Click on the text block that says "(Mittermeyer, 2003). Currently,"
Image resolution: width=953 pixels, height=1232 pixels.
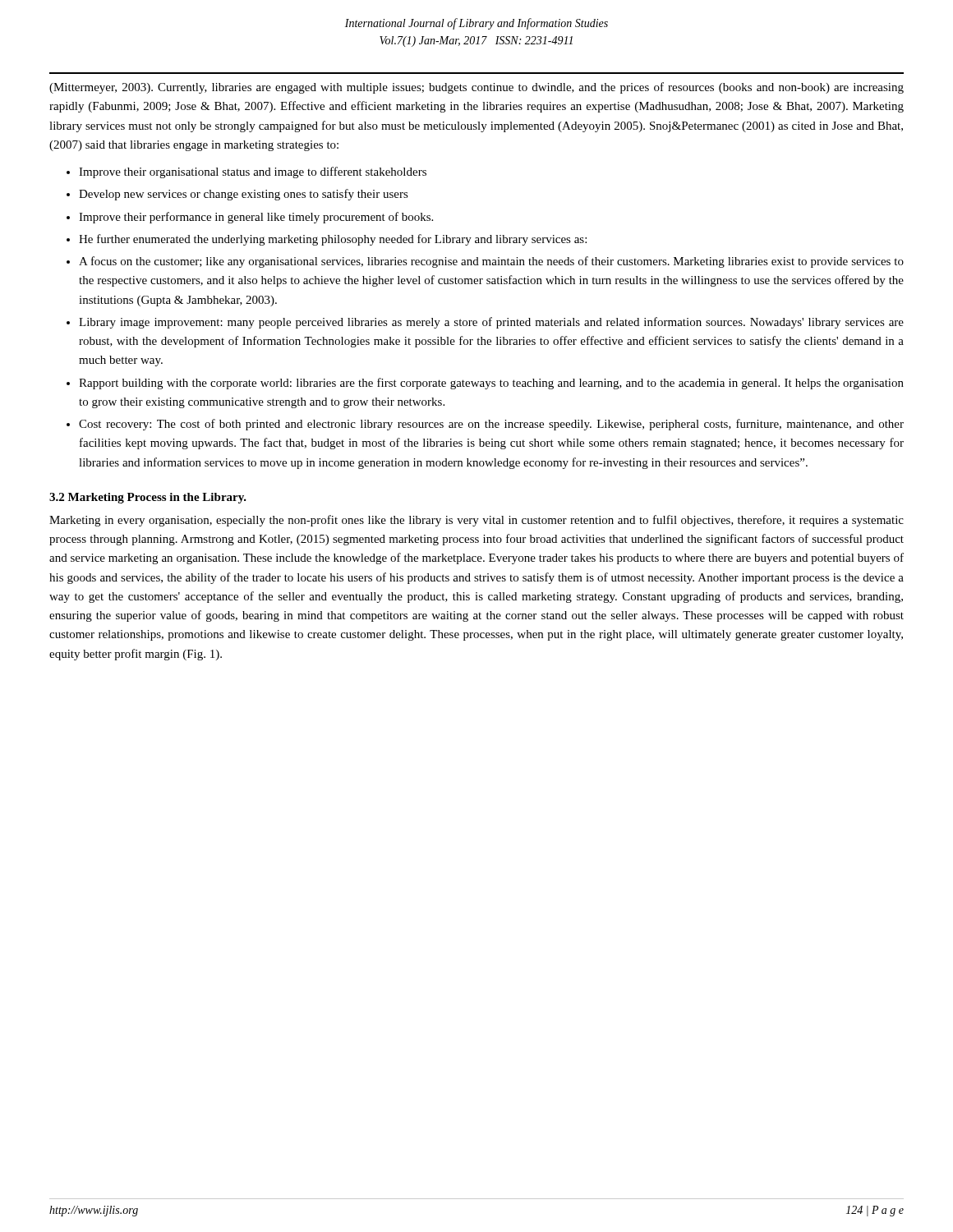tap(476, 116)
